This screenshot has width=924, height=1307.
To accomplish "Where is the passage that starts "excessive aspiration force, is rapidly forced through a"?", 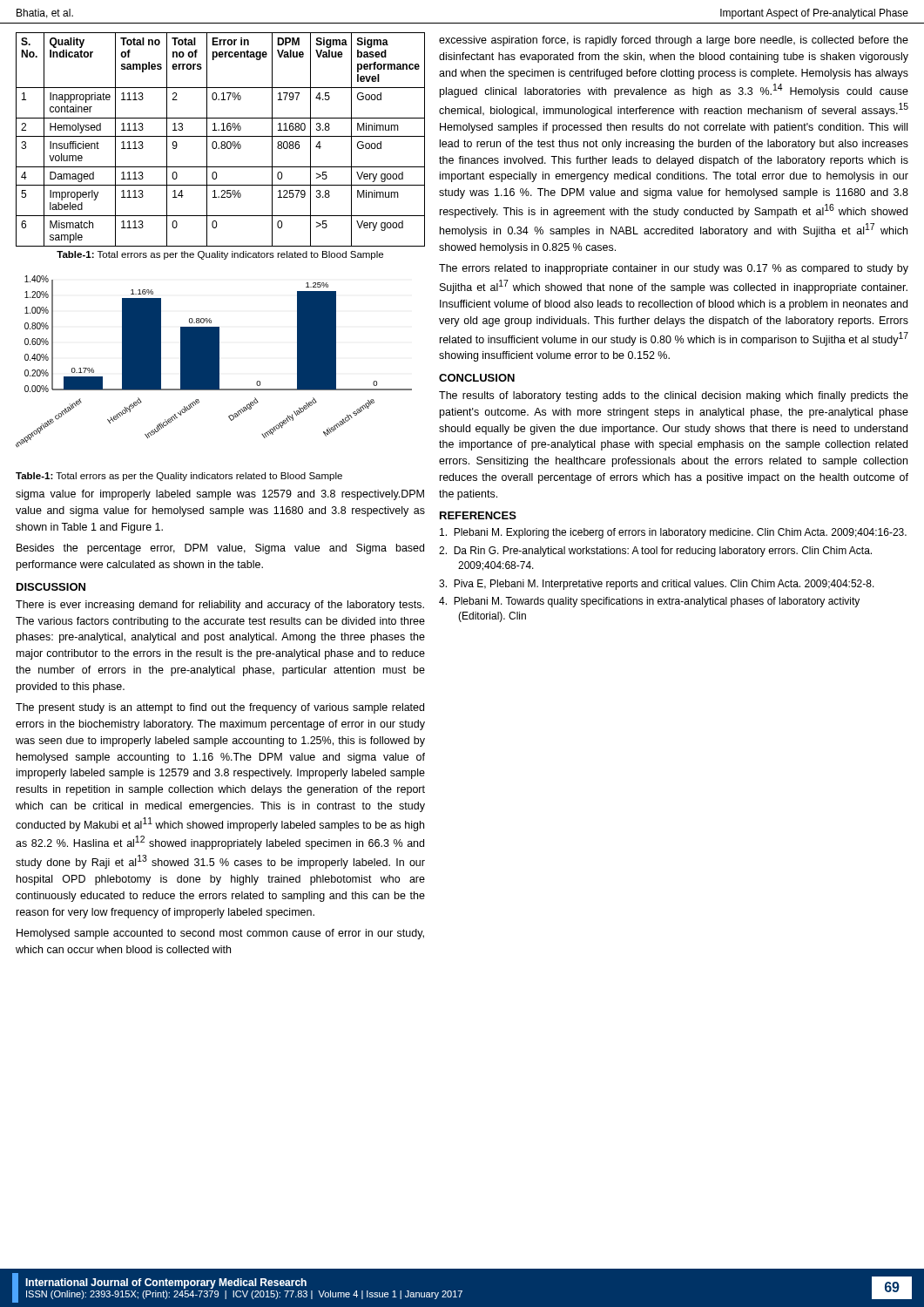I will point(674,144).
